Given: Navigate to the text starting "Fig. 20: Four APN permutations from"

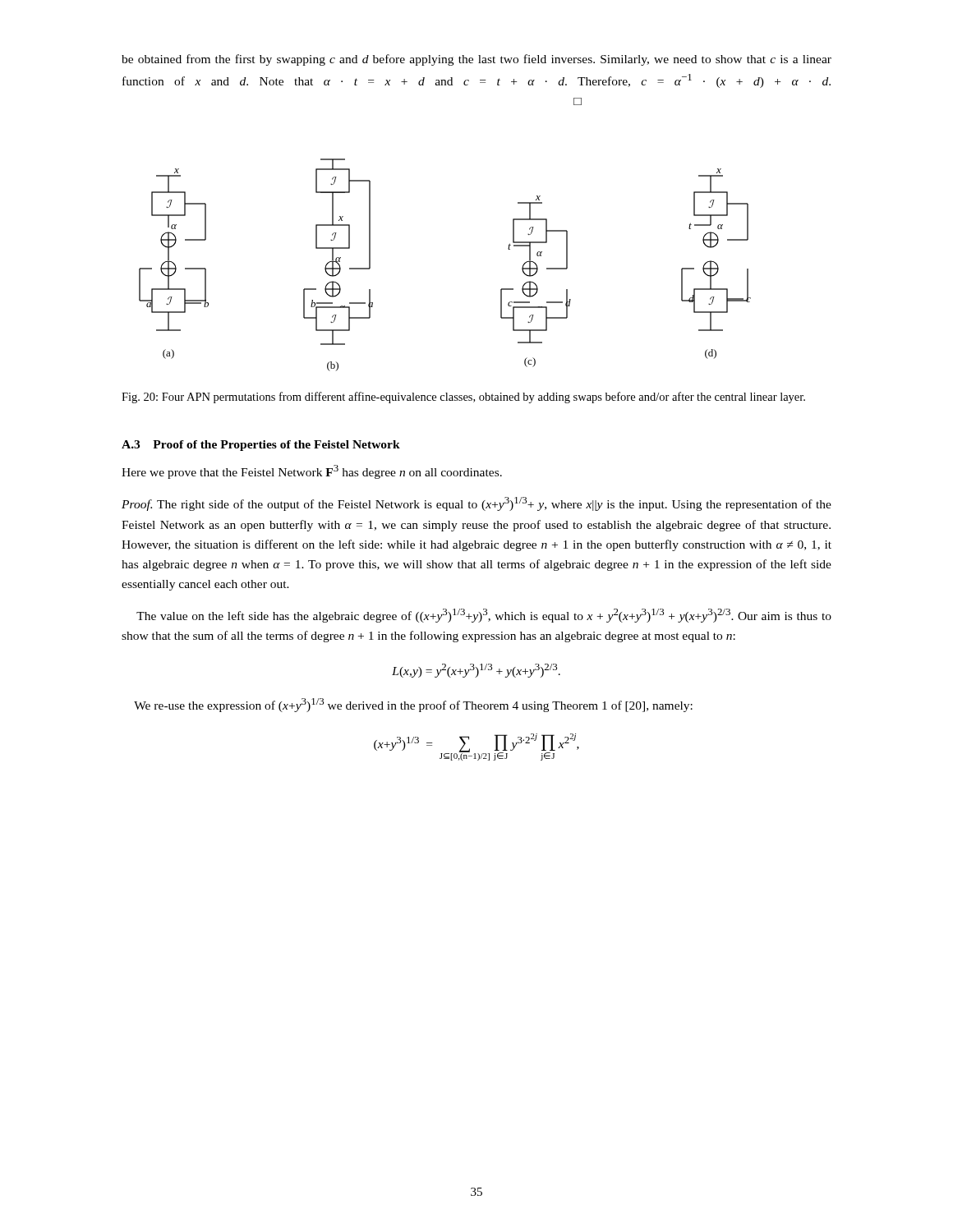Looking at the screenshot, I should (x=464, y=397).
